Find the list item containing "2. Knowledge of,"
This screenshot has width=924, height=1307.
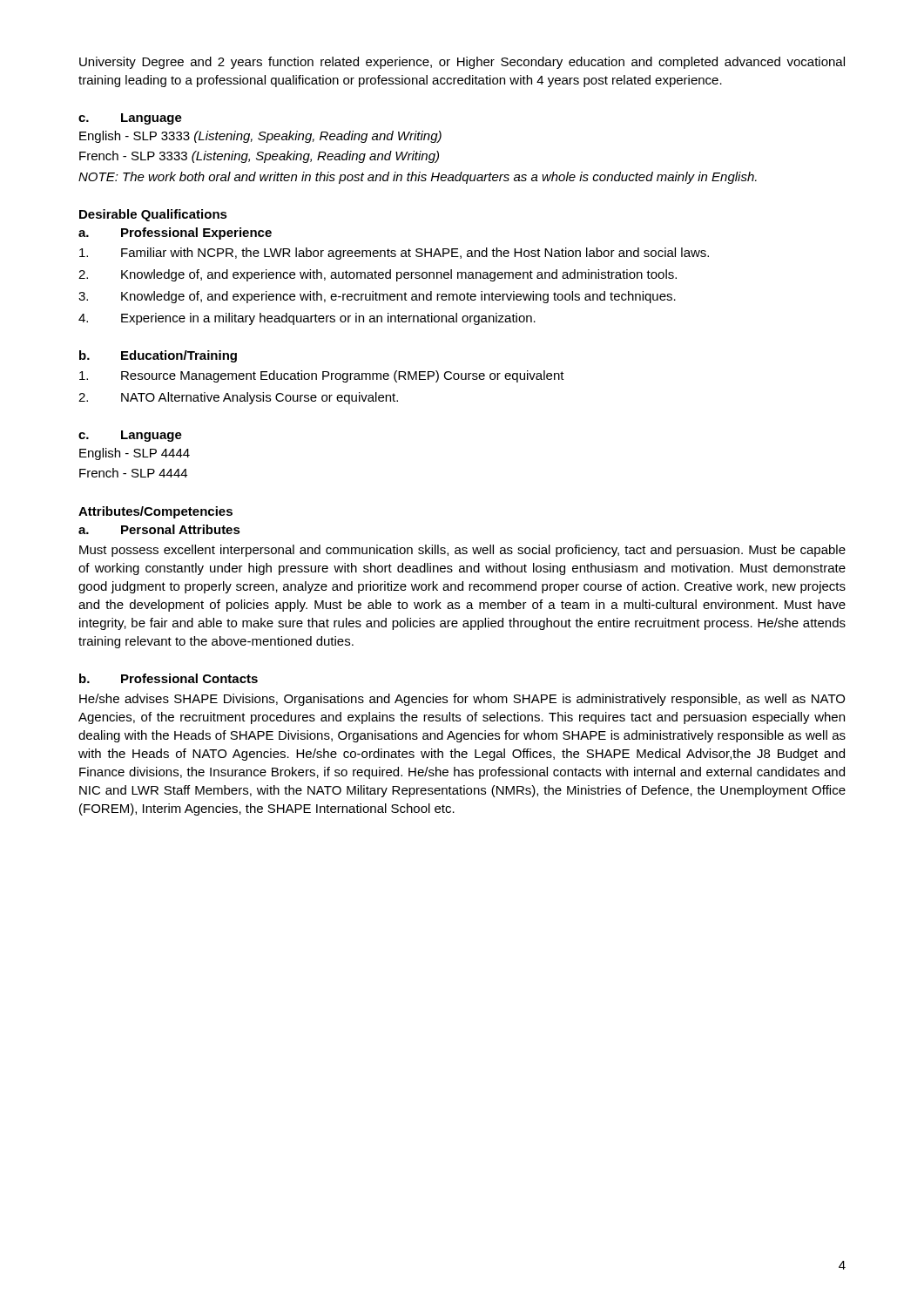(x=462, y=274)
